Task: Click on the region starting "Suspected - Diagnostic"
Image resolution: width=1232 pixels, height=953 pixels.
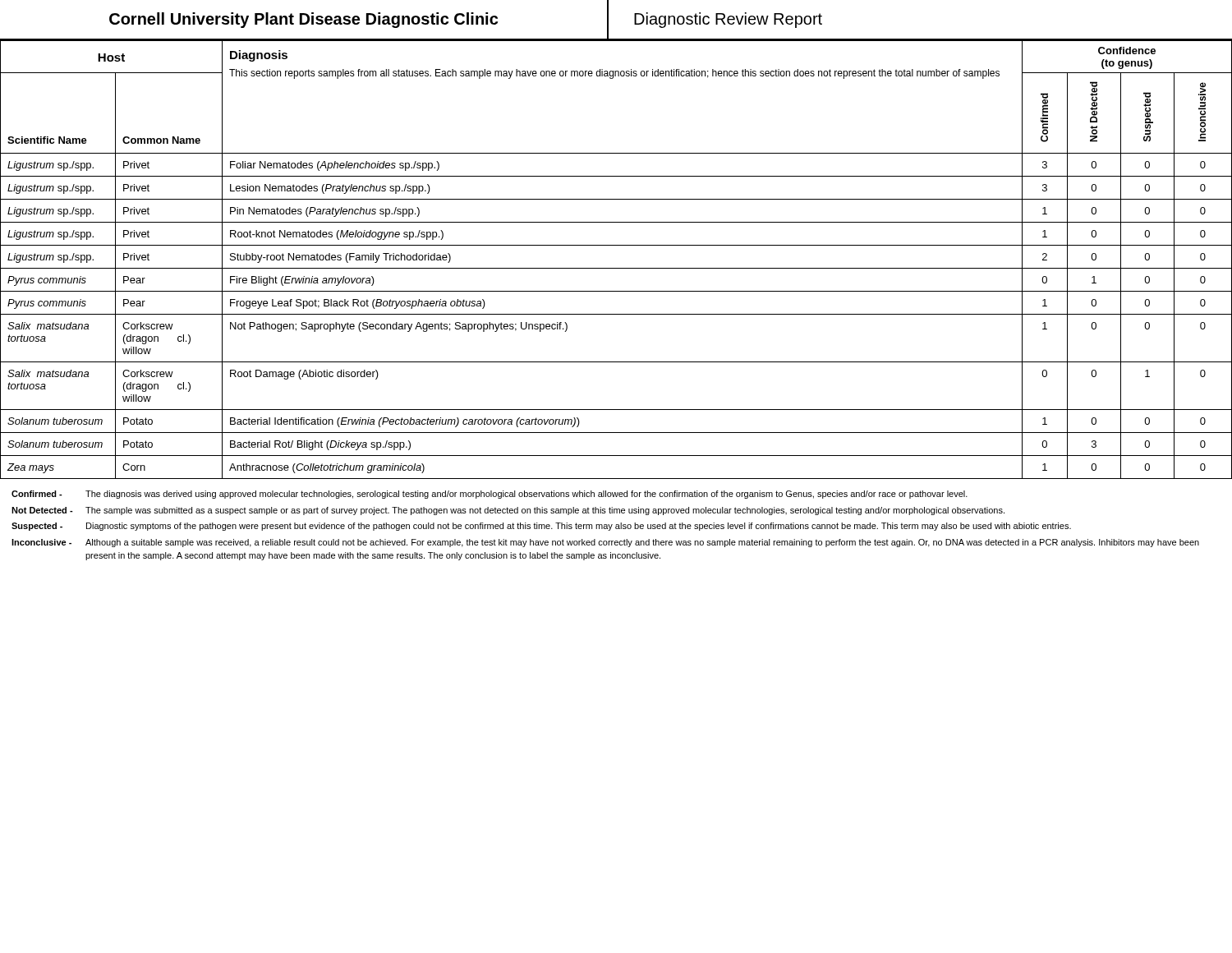Action: pyautogui.click(x=541, y=526)
